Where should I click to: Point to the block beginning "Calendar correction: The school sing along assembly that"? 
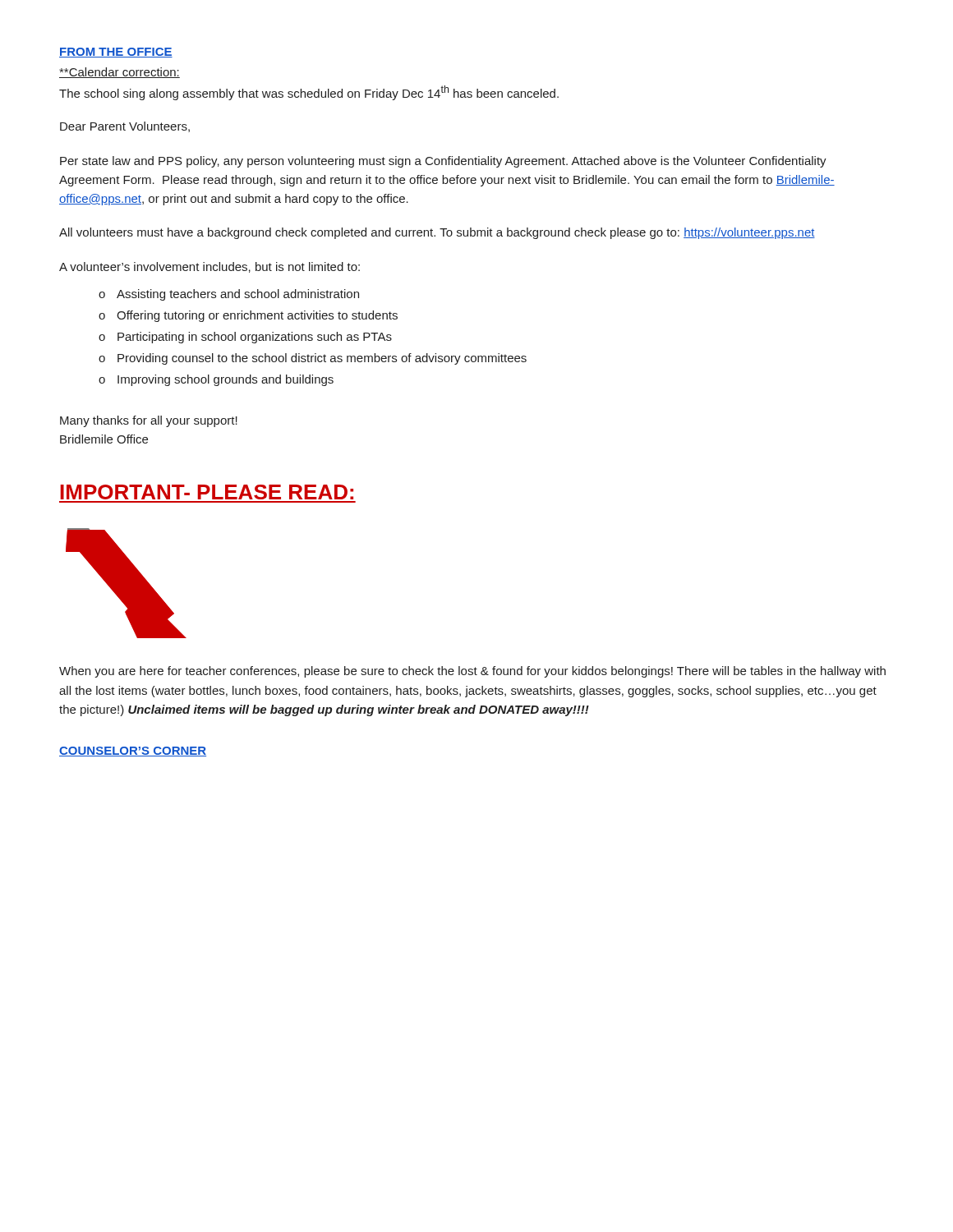pos(309,82)
